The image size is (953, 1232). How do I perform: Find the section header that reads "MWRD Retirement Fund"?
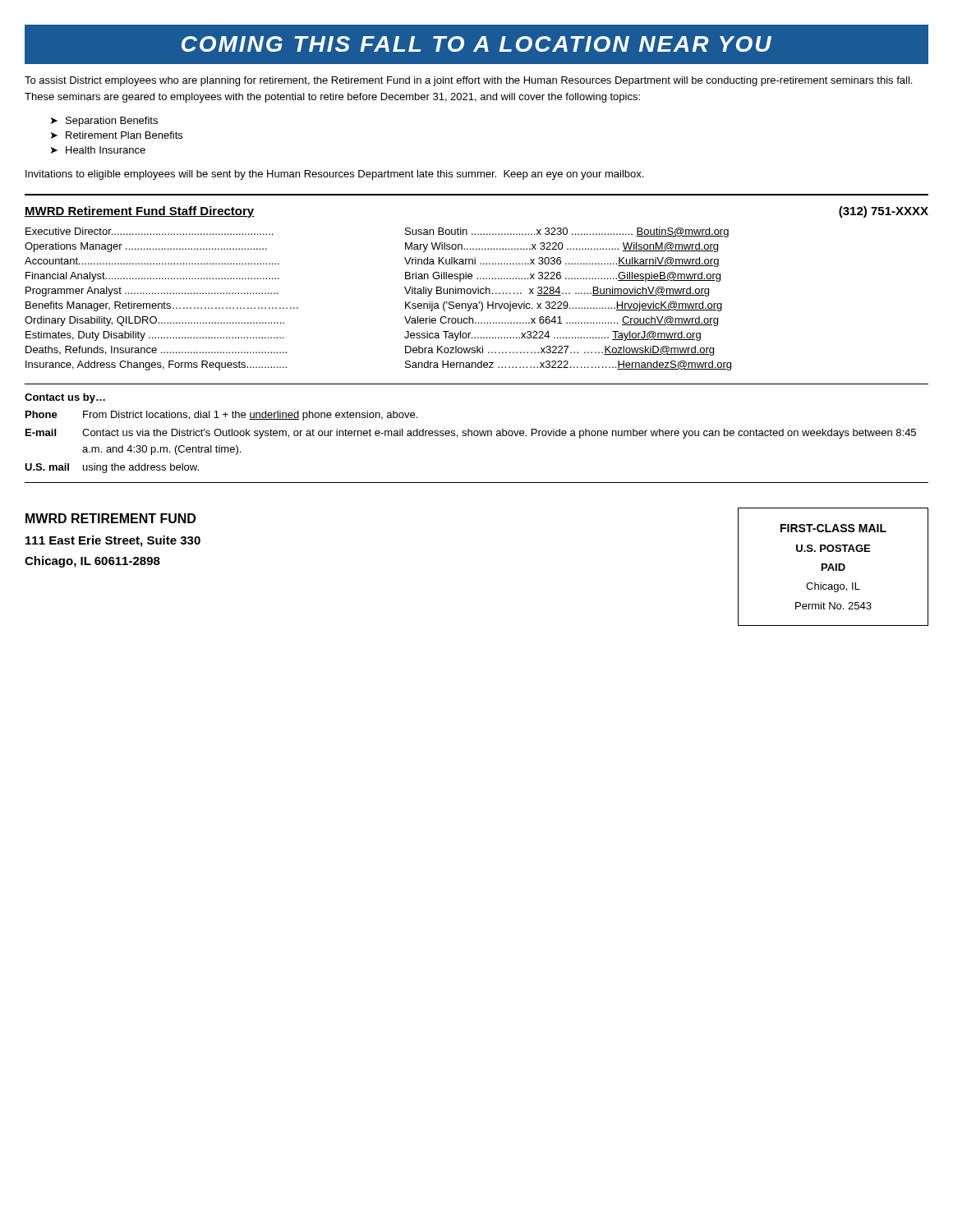tap(139, 210)
